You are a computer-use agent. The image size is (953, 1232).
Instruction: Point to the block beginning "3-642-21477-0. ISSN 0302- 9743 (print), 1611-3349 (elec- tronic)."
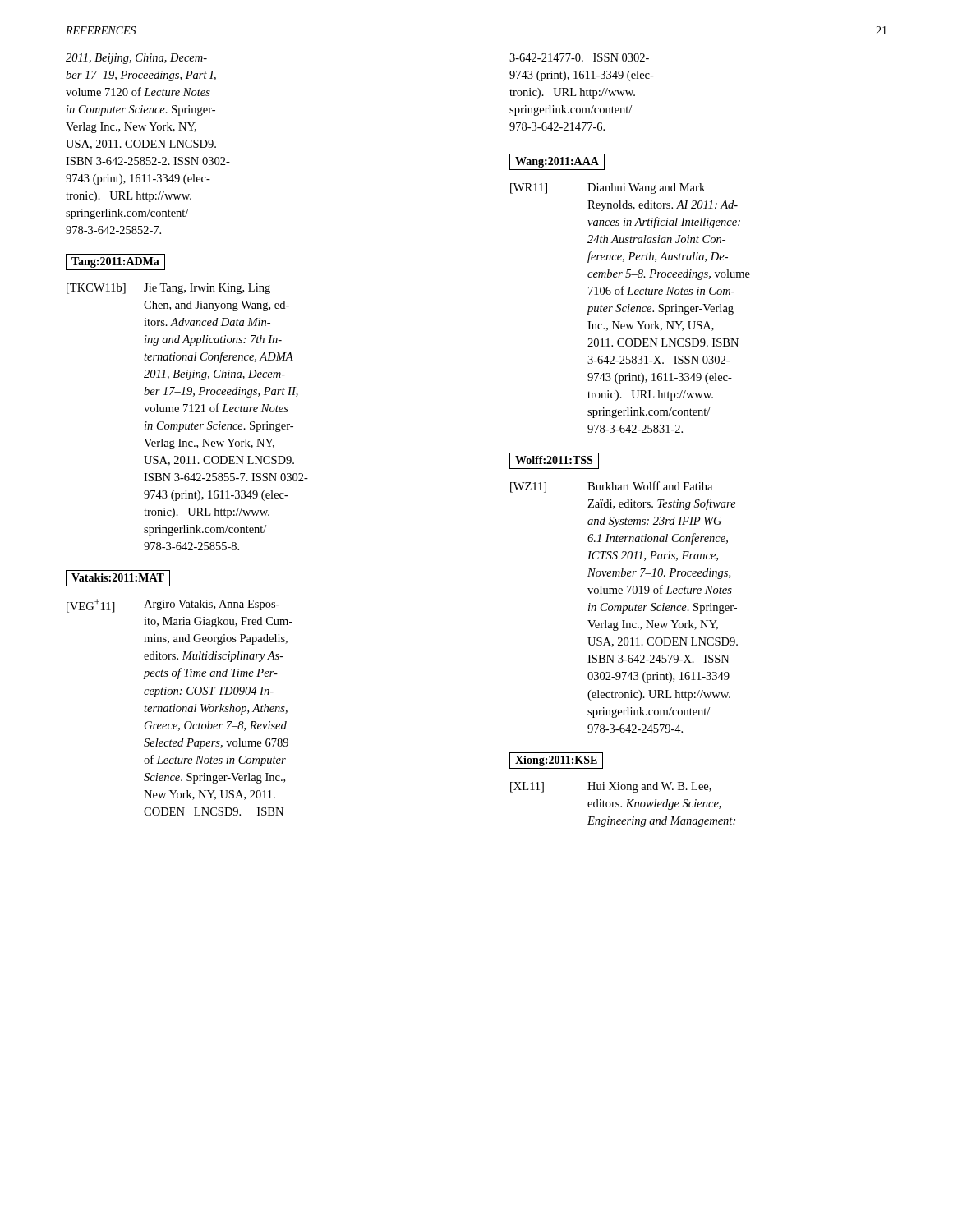click(582, 92)
